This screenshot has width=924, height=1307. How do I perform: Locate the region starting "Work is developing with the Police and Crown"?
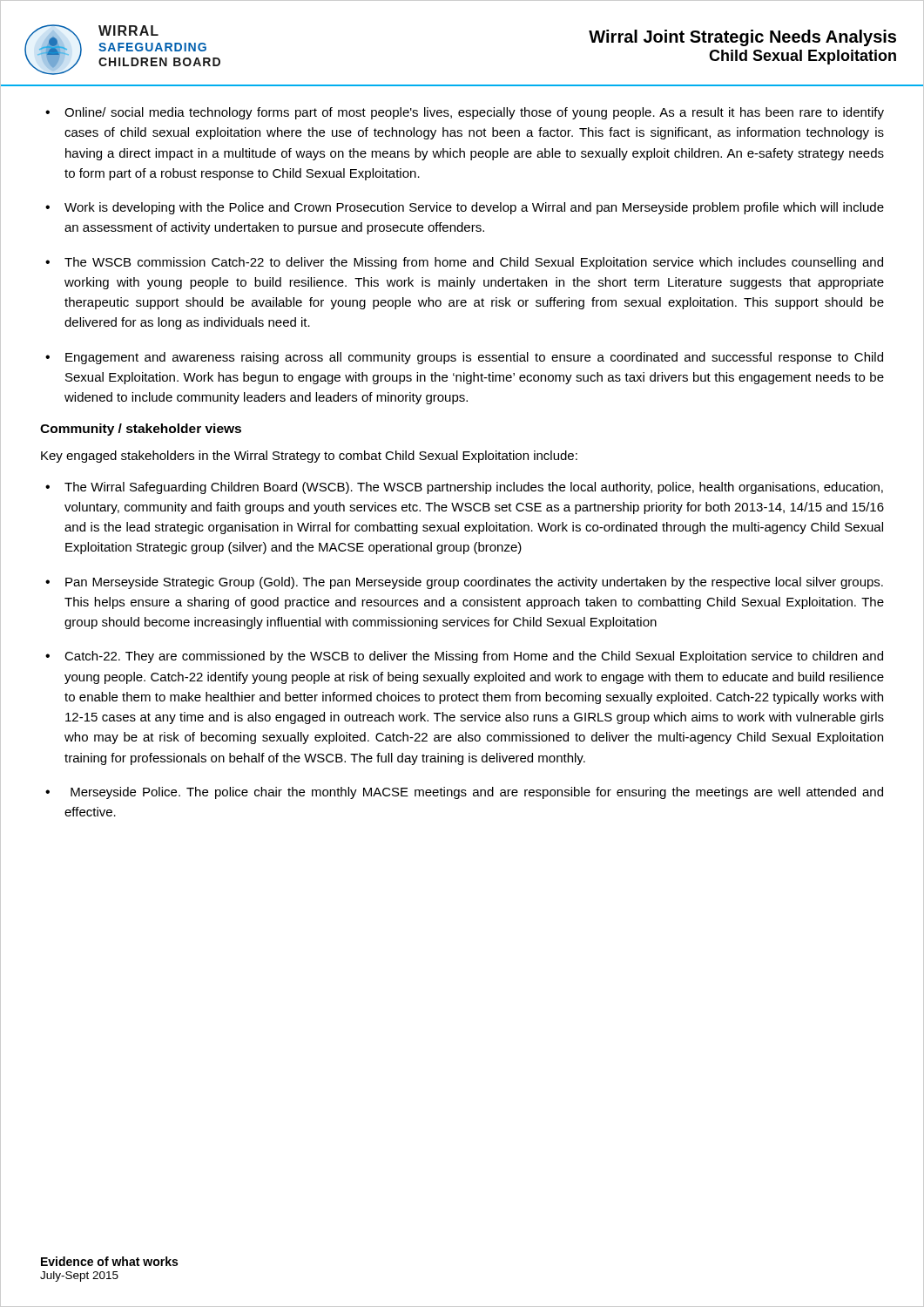pyautogui.click(x=474, y=217)
